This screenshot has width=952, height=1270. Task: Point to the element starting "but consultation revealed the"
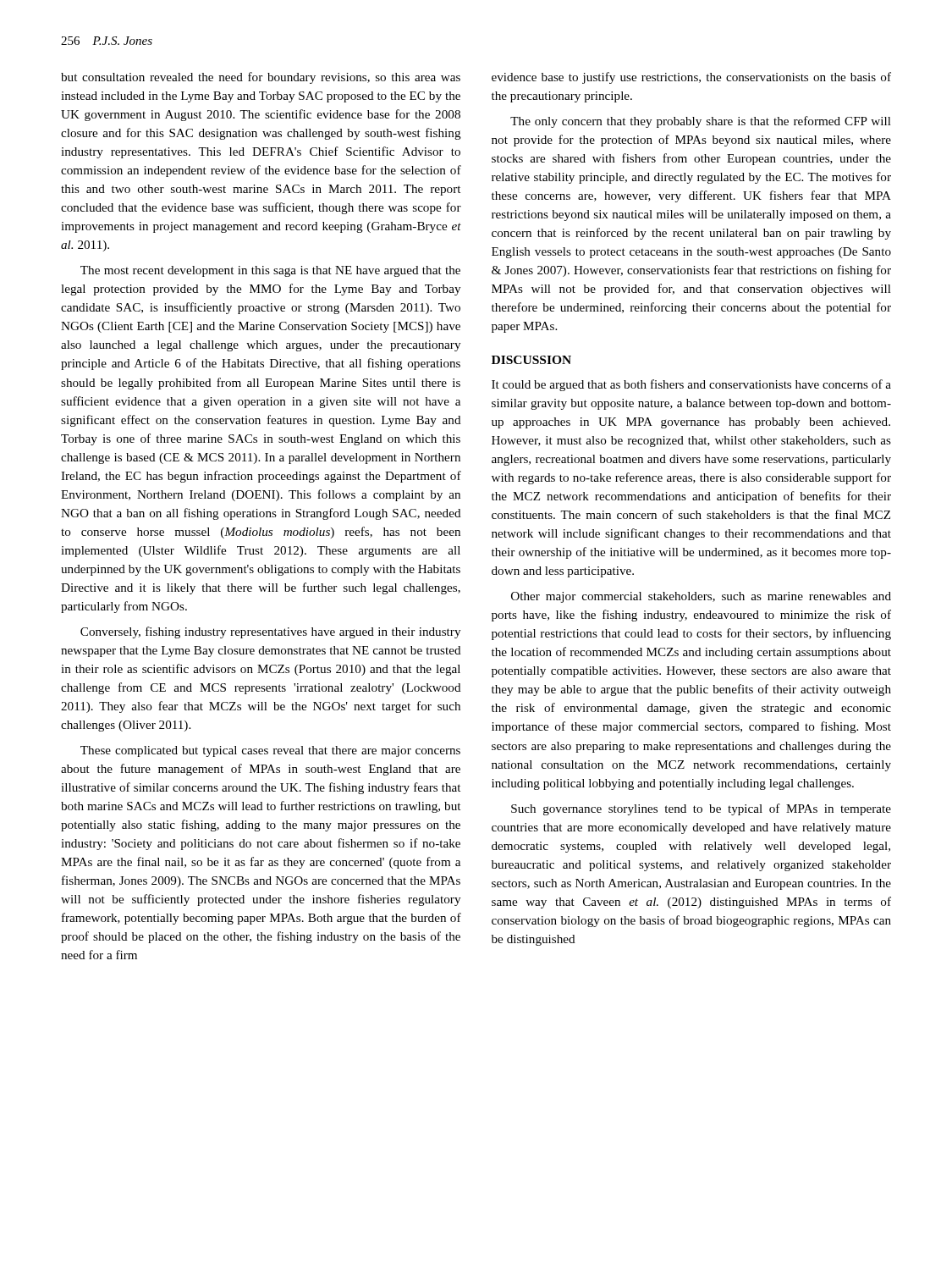pos(261,161)
